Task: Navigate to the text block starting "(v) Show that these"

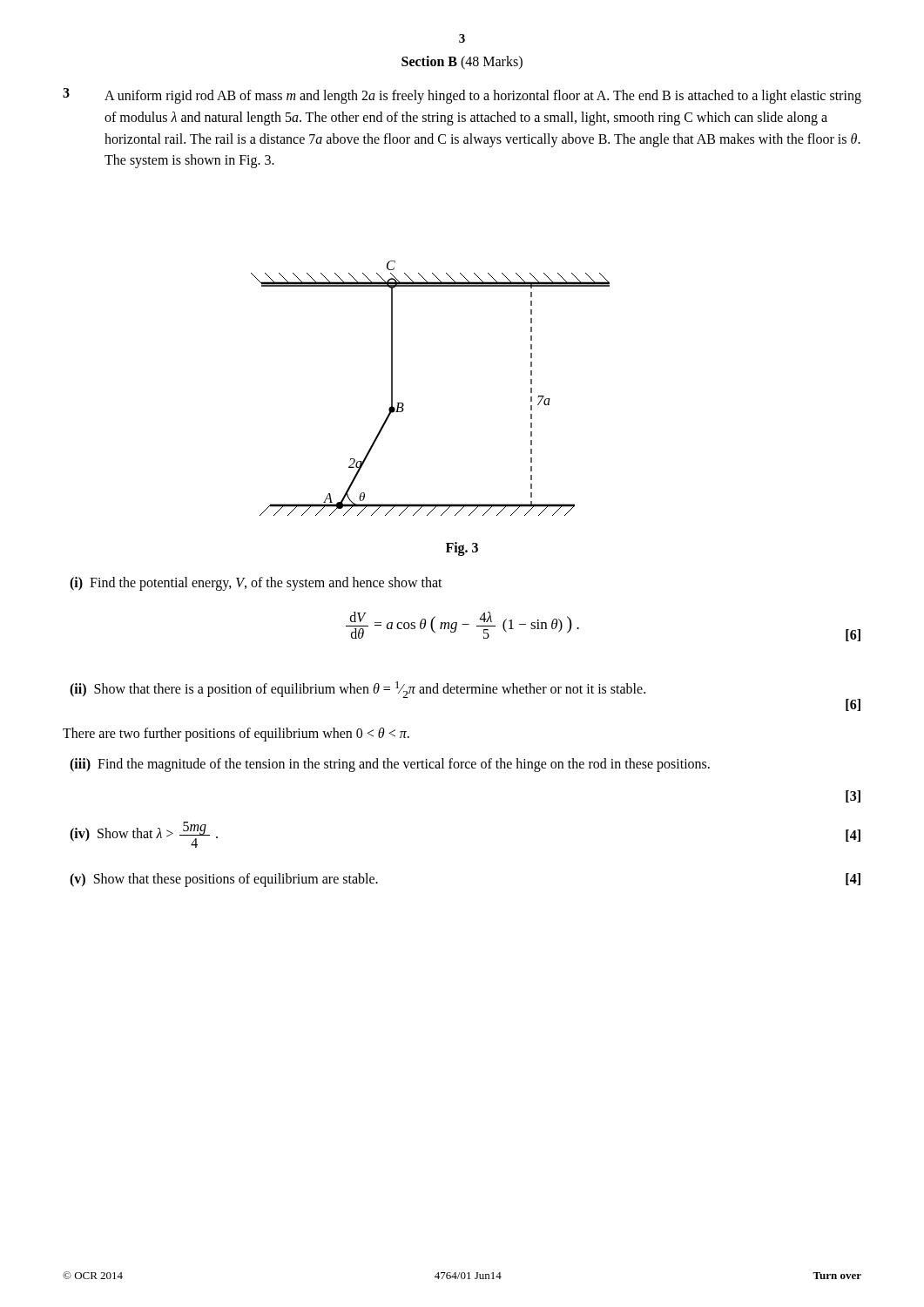Action: pos(221,879)
